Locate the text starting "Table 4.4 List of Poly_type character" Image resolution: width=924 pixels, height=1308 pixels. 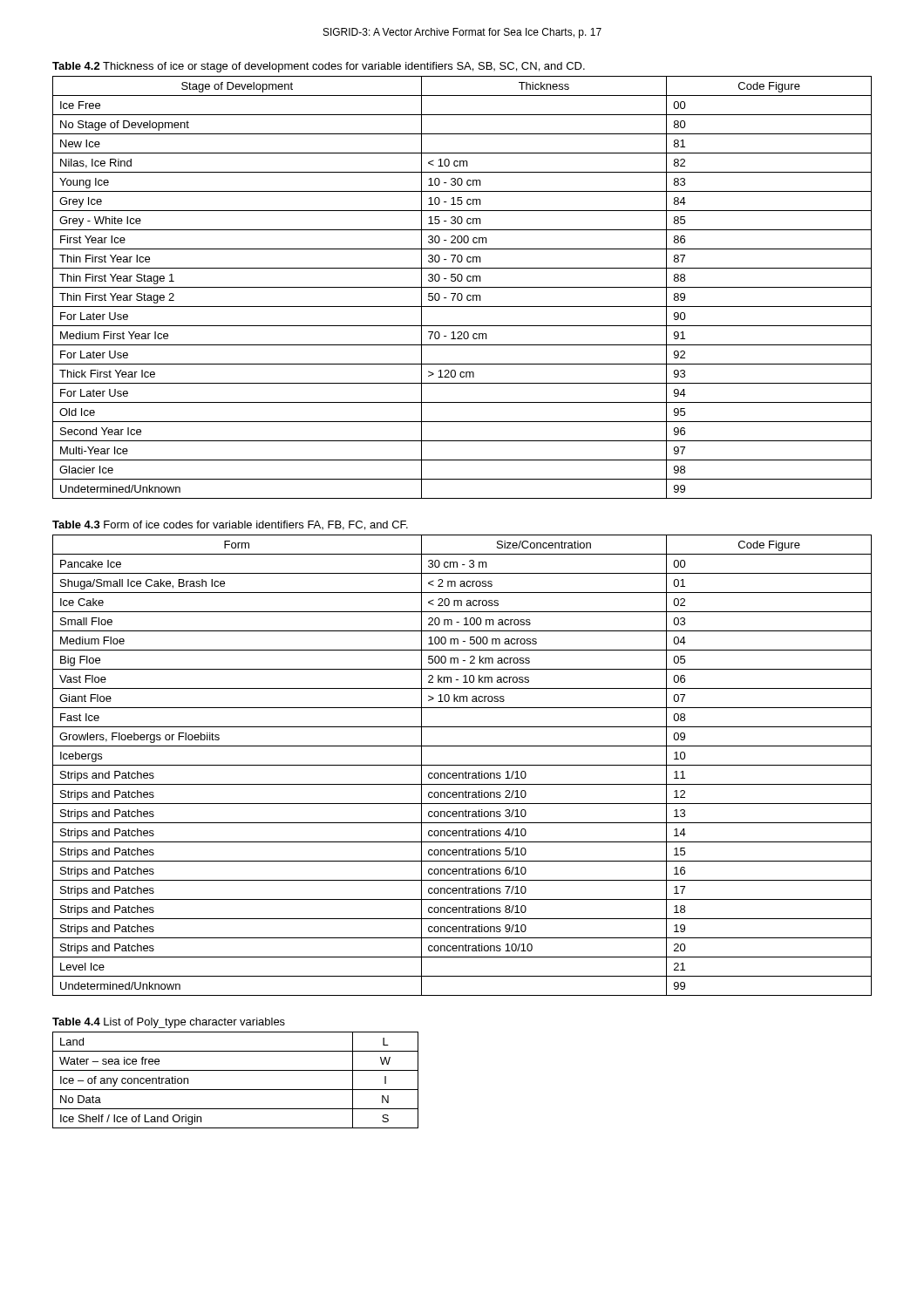169,1022
